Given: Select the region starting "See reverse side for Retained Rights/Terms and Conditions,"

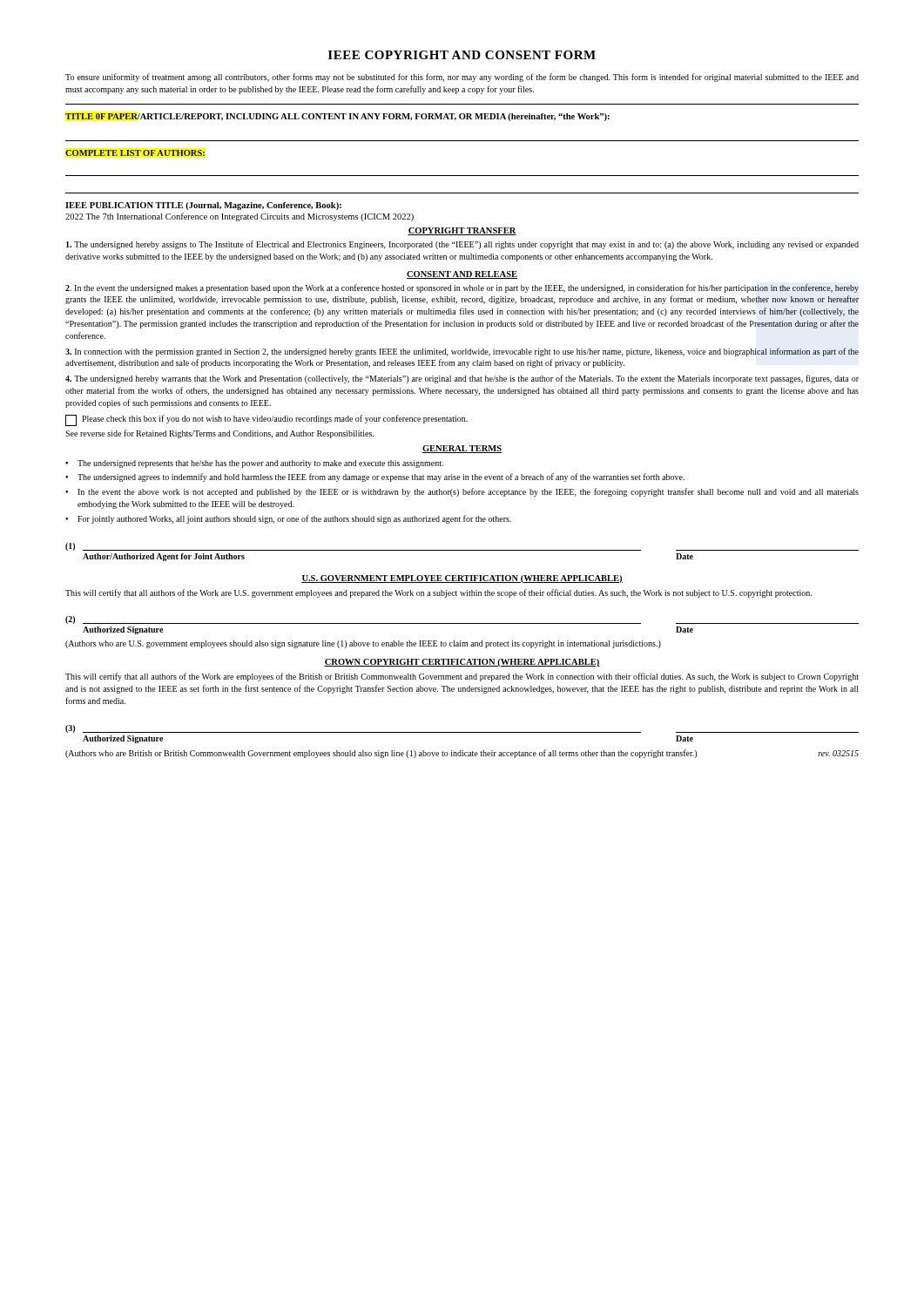Looking at the screenshot, I should coord(220,433).
